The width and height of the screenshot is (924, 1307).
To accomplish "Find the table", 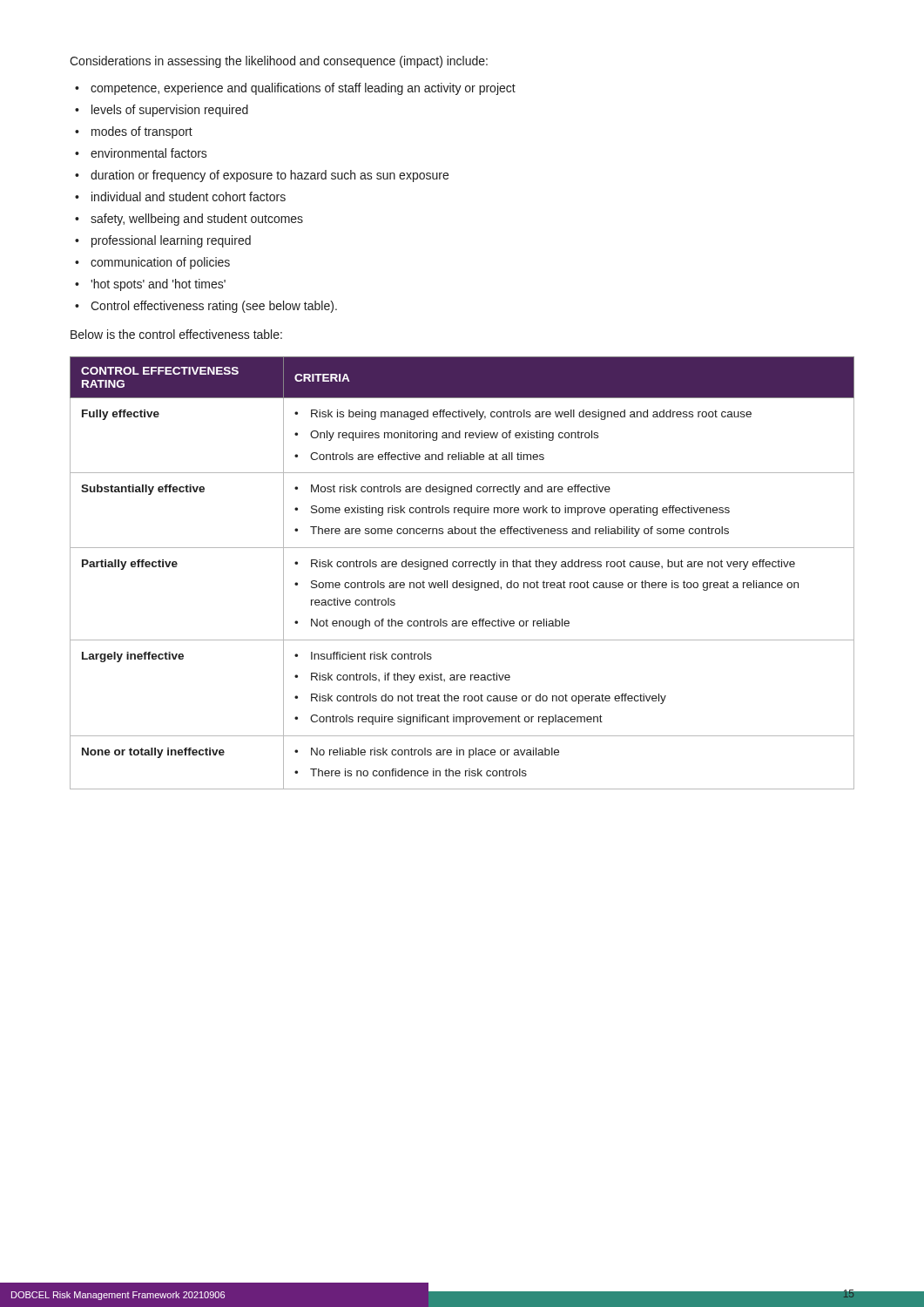I will 462,573.
